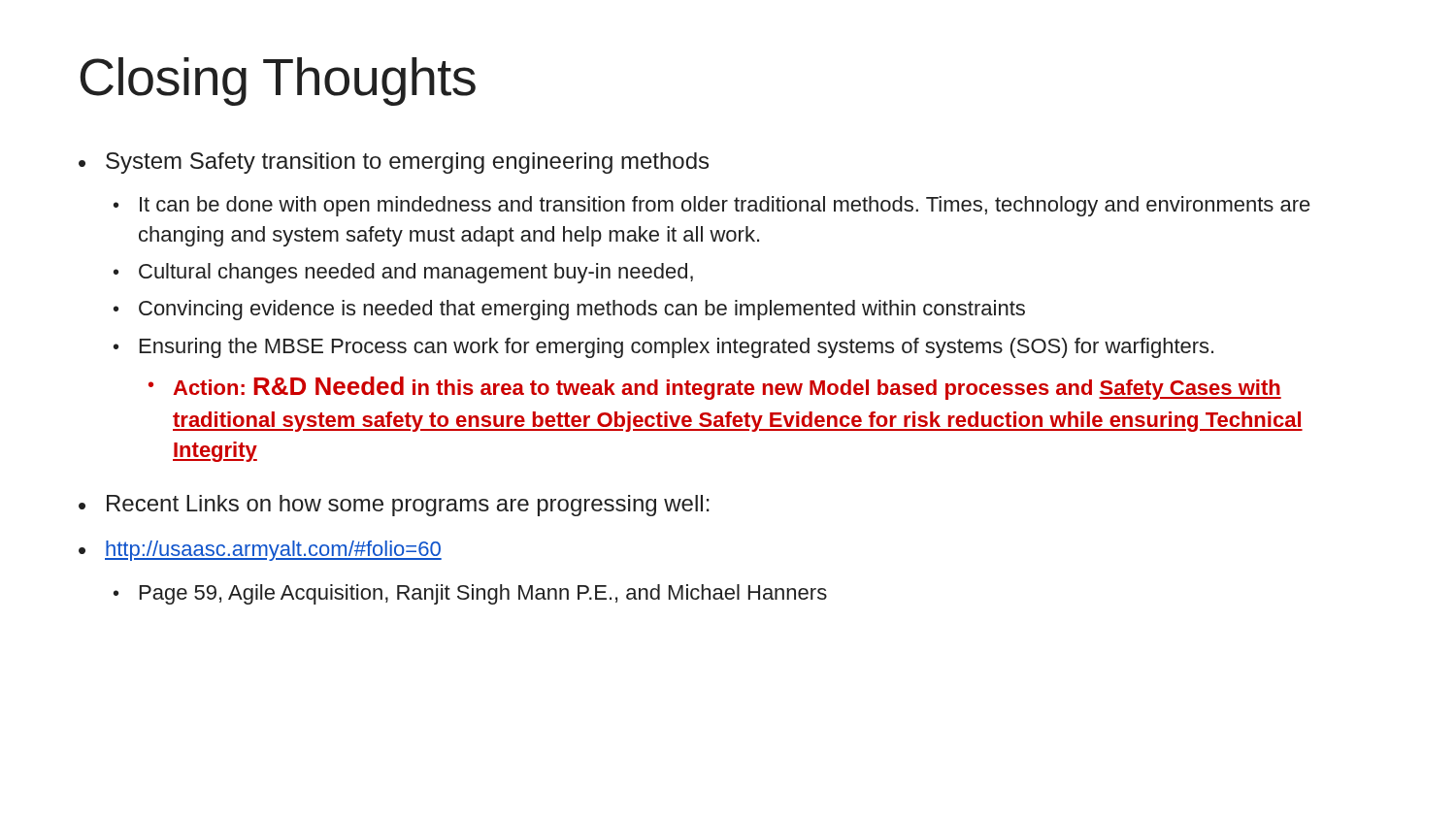
Task: Locate the block of text that opens with "• Convincing evidence is needed that emerging methods"
Action: coord(745,309)
